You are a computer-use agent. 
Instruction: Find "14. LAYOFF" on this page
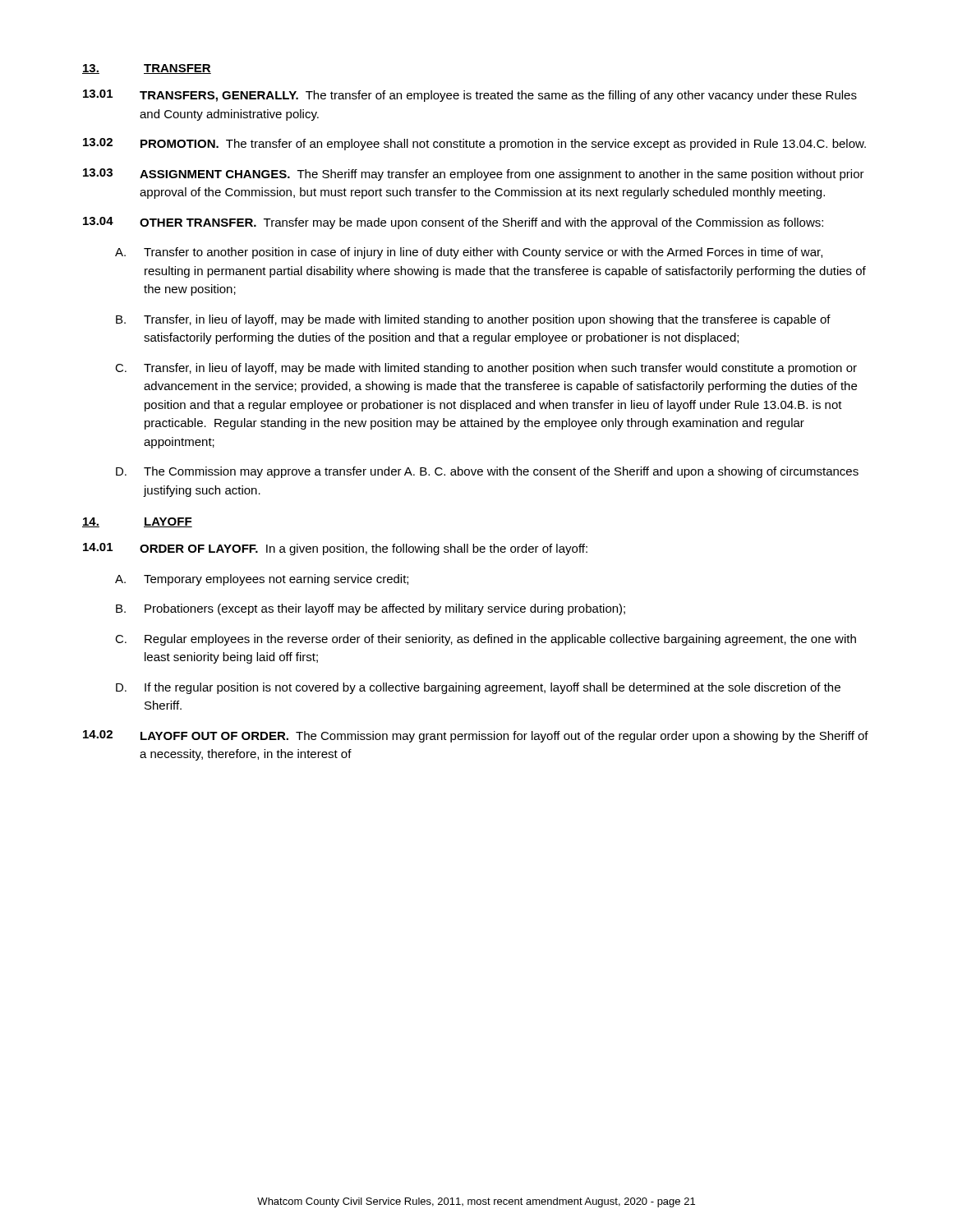point(137,521)
